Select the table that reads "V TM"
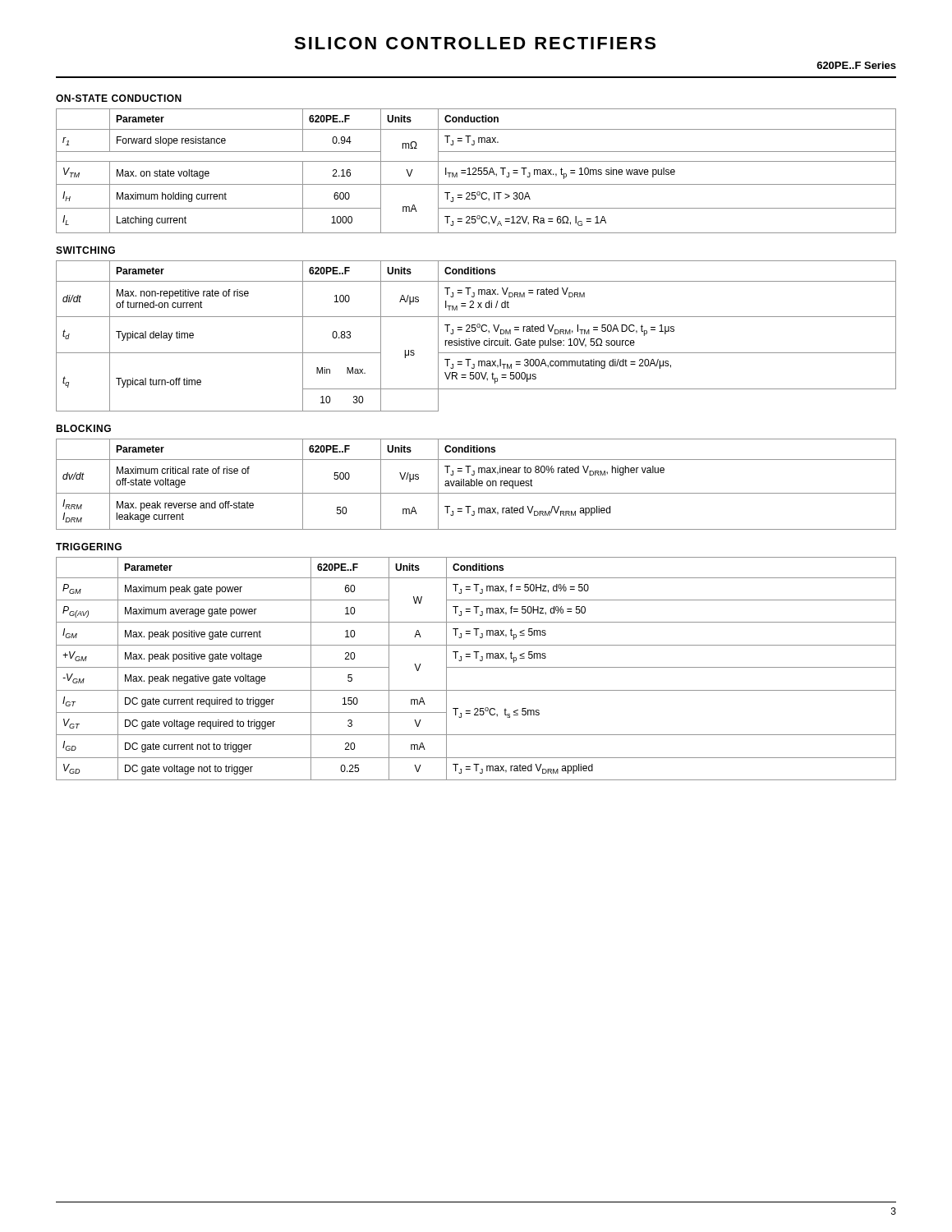This screenshot has height=1232, width=952. point(476,171)
